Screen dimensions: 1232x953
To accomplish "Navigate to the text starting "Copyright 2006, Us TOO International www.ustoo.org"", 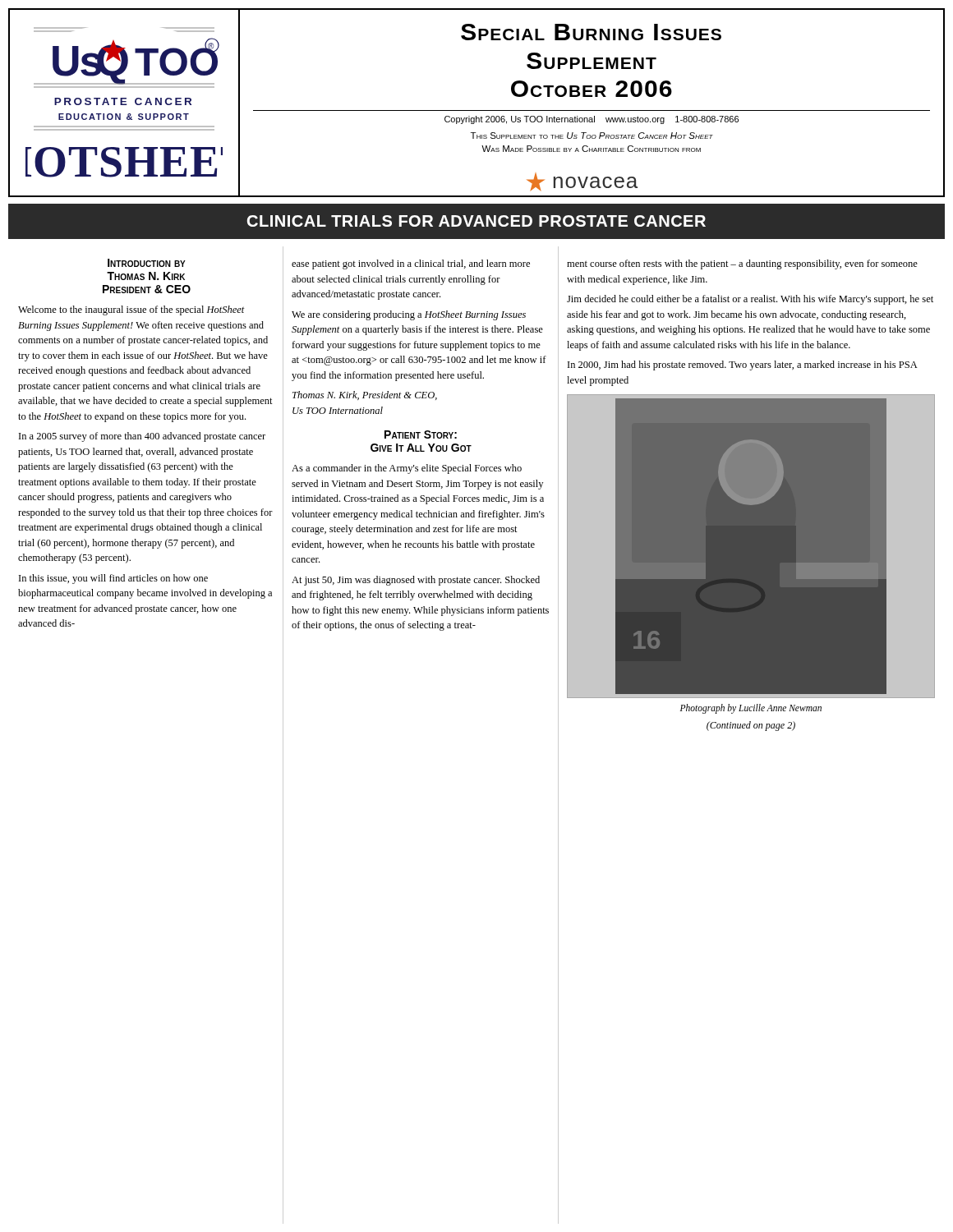I will (x=592, y=119).
